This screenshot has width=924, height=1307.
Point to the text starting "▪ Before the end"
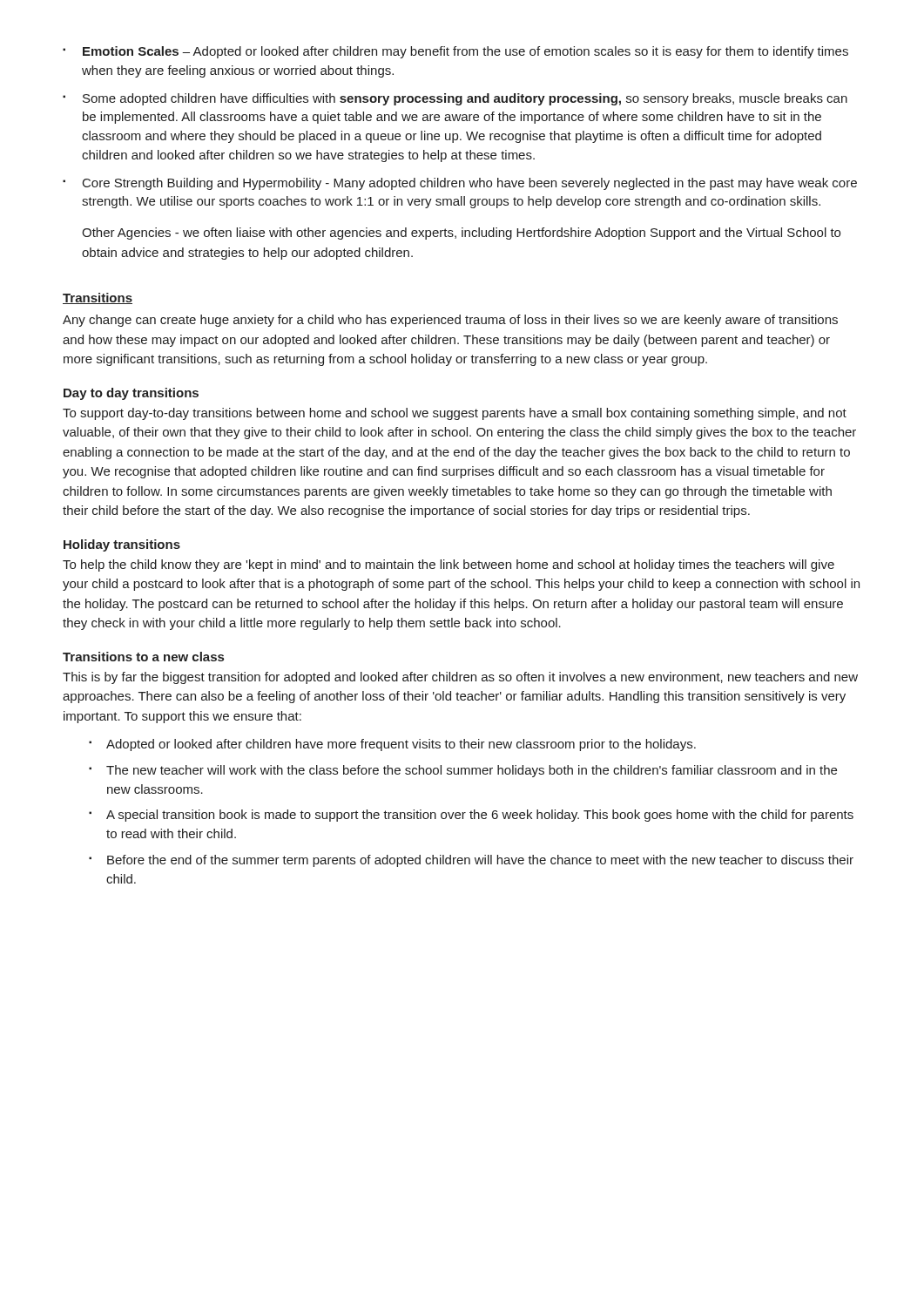click(475, 869)
